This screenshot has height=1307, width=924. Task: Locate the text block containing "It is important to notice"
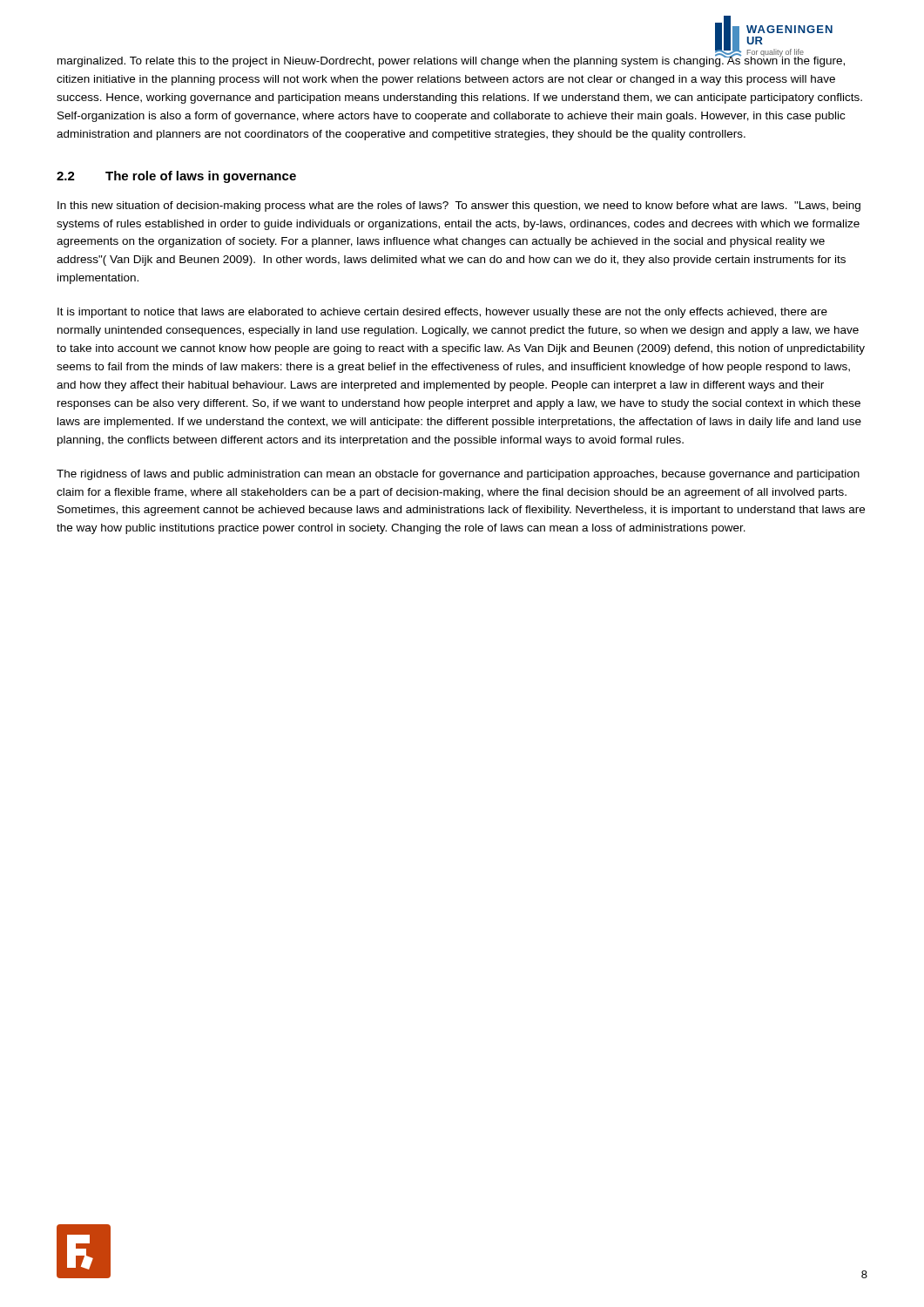pyautogui.click(x=461, y=376)
